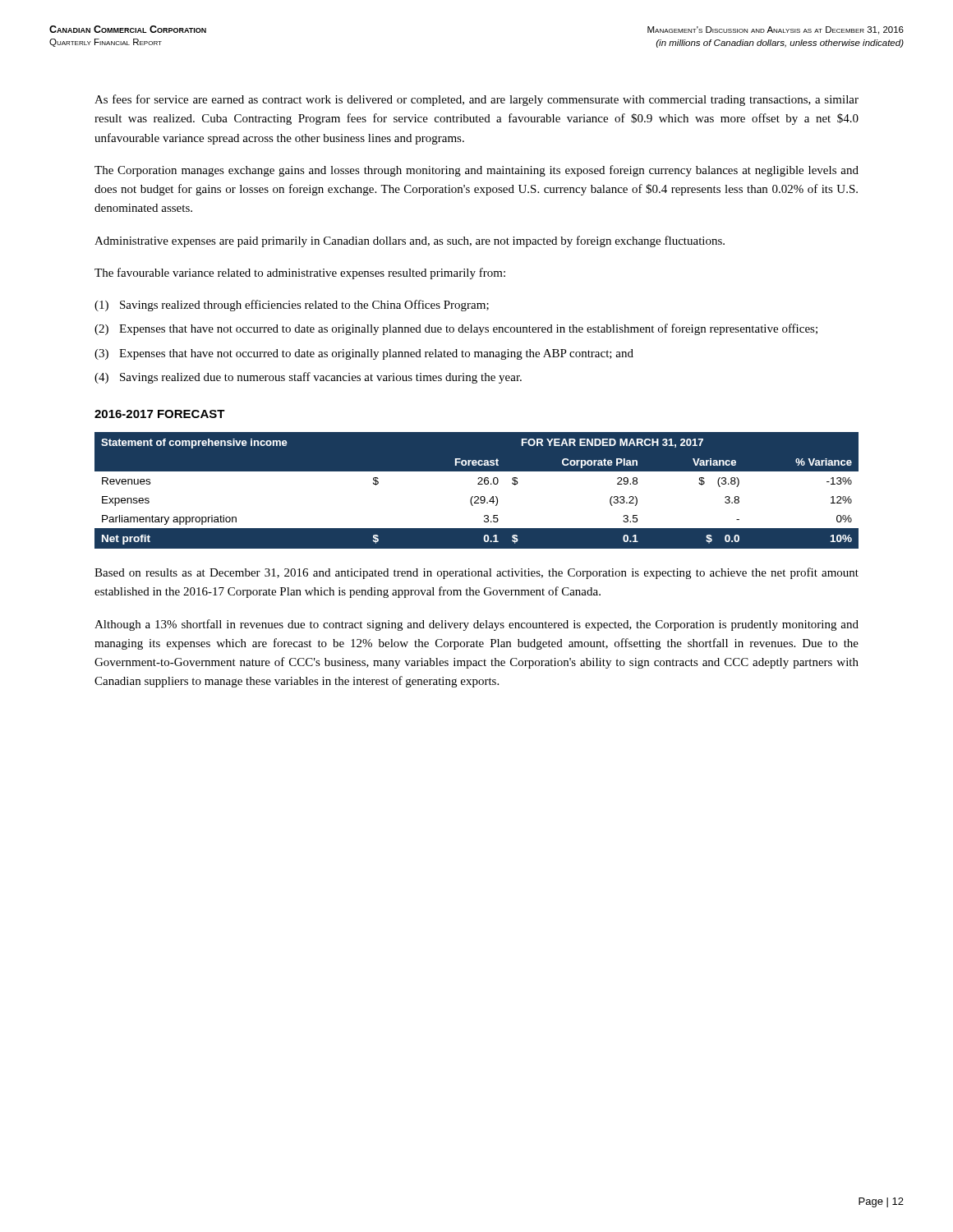The width and height of the screenshot is (953, 1232).
Task: Locate the text block that reads "Although a 13% shortfall"
Action: (476, 652)
